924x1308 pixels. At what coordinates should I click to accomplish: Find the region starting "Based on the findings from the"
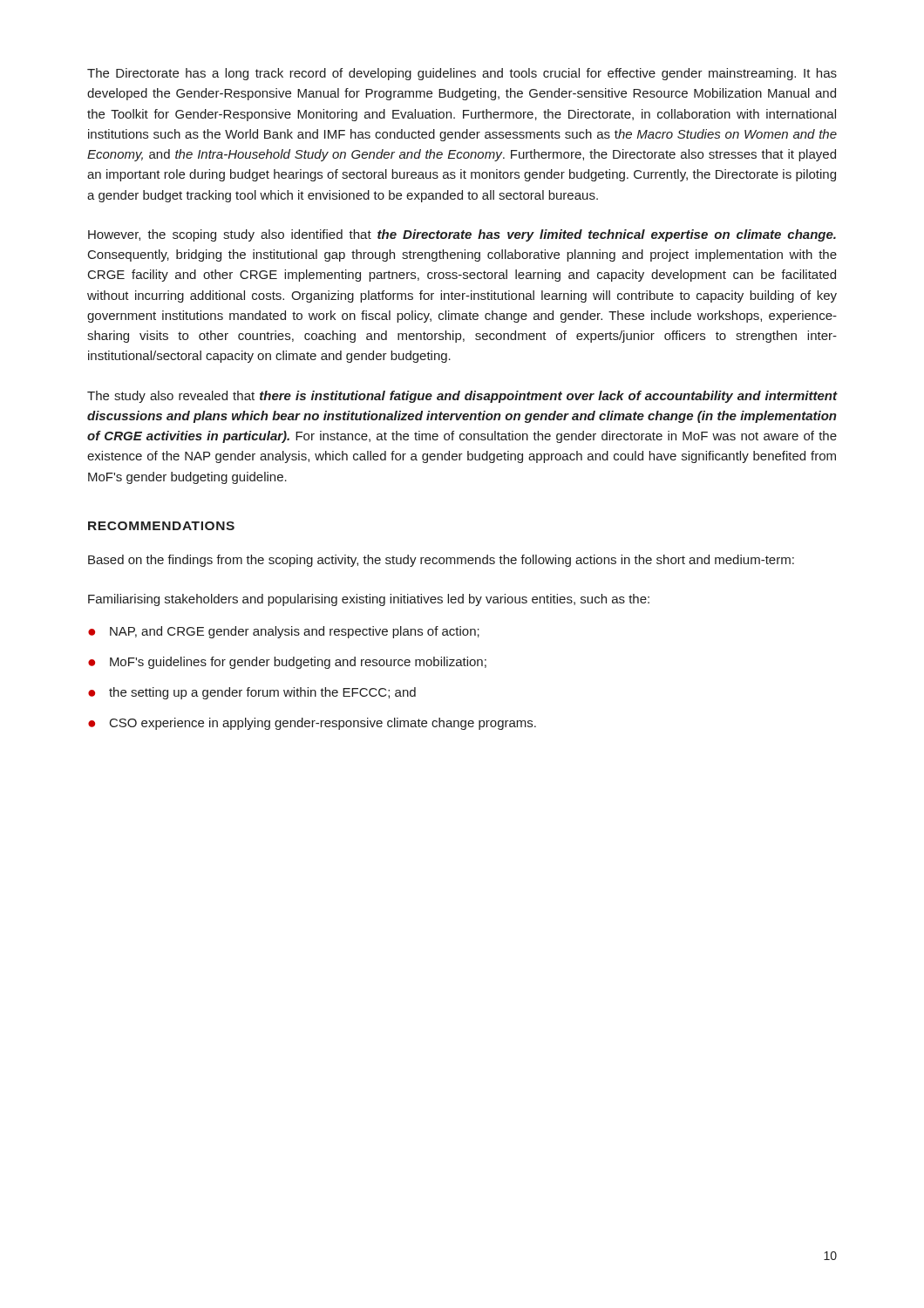pos(441,559)
